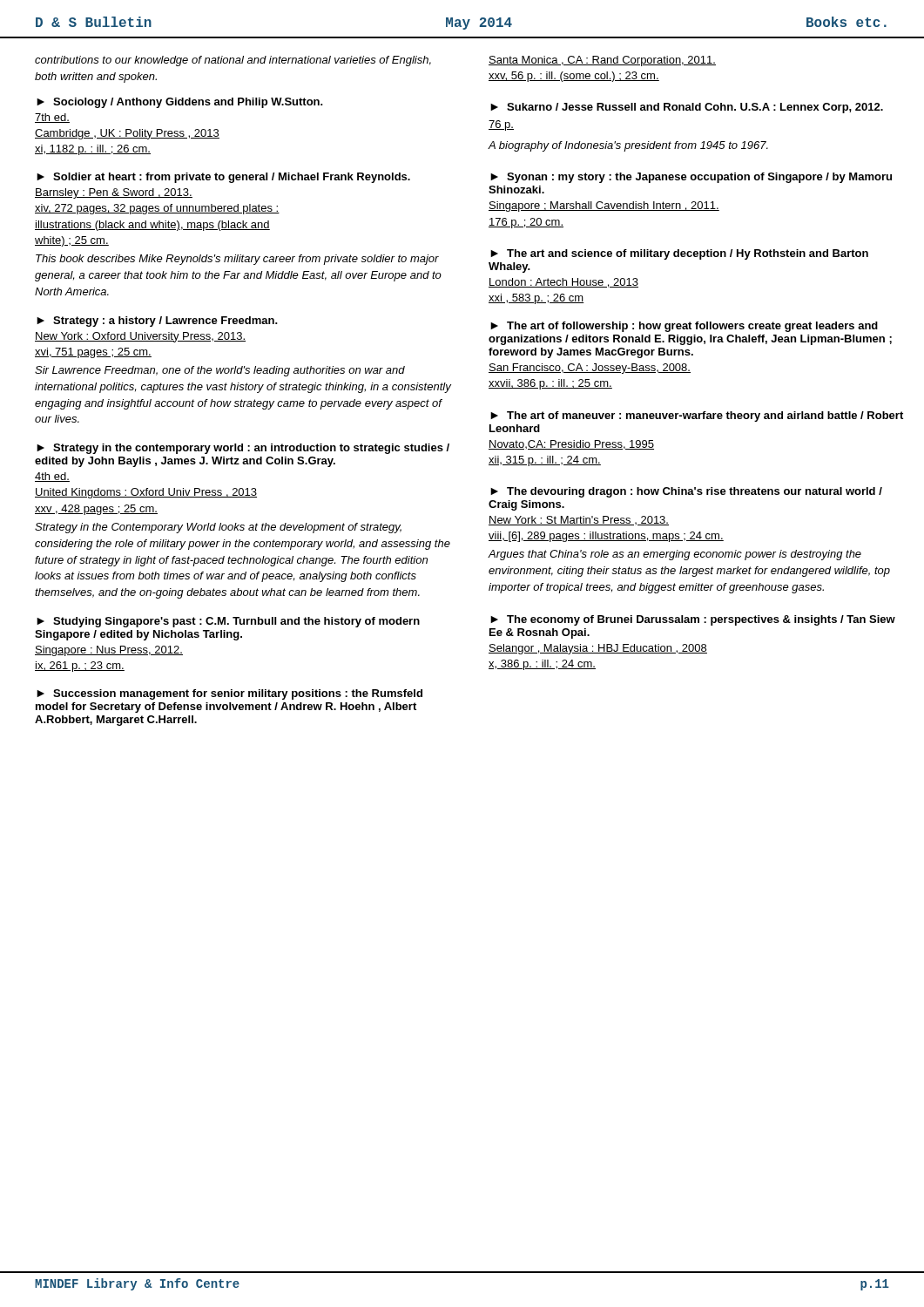Locate the list item that reads "► The devouring dragon"
The height and width of the screenshot is (1307, 924).
[698, 540]
